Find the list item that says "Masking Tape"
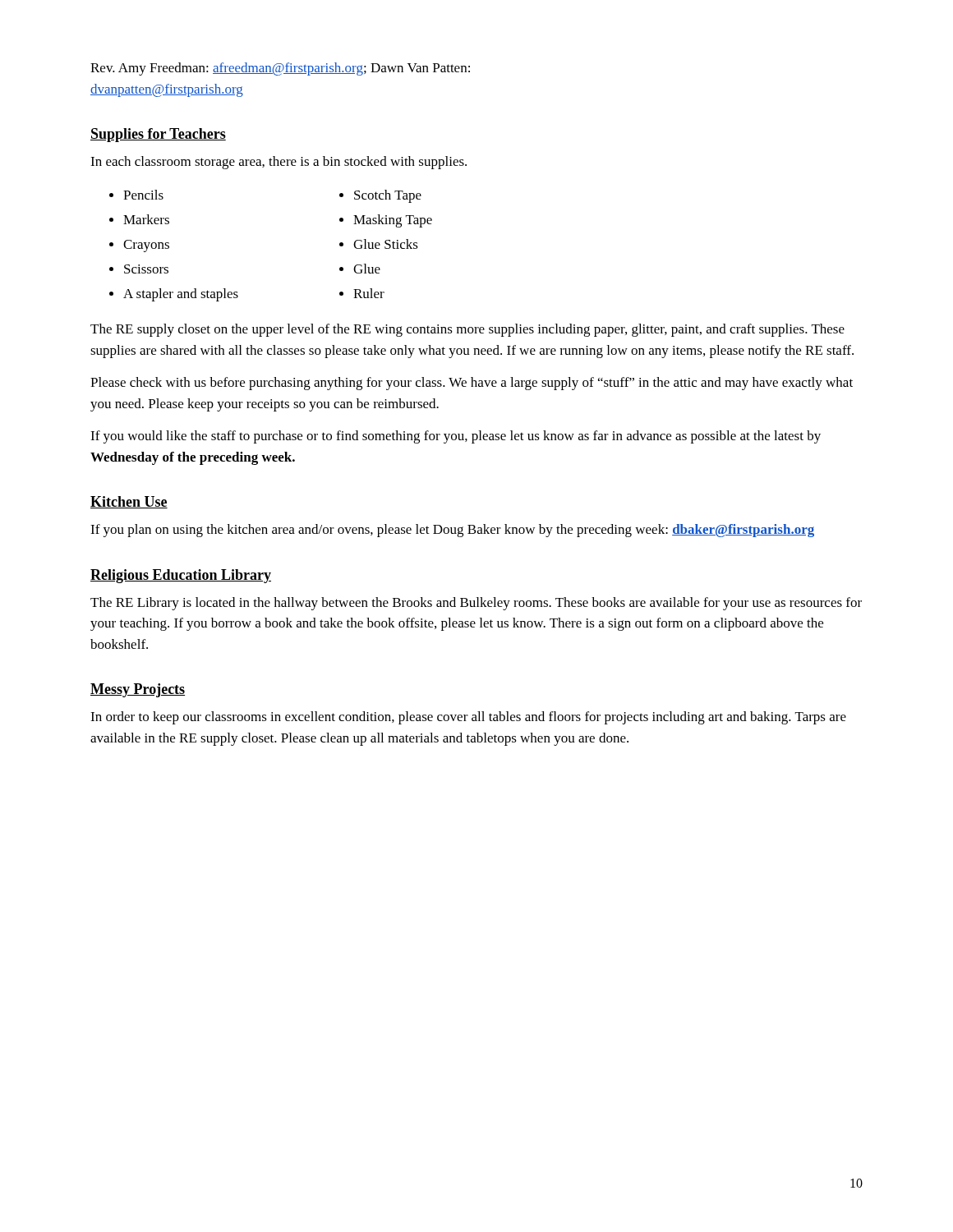Screen dimensions: 1232x953 pos(393,219)
